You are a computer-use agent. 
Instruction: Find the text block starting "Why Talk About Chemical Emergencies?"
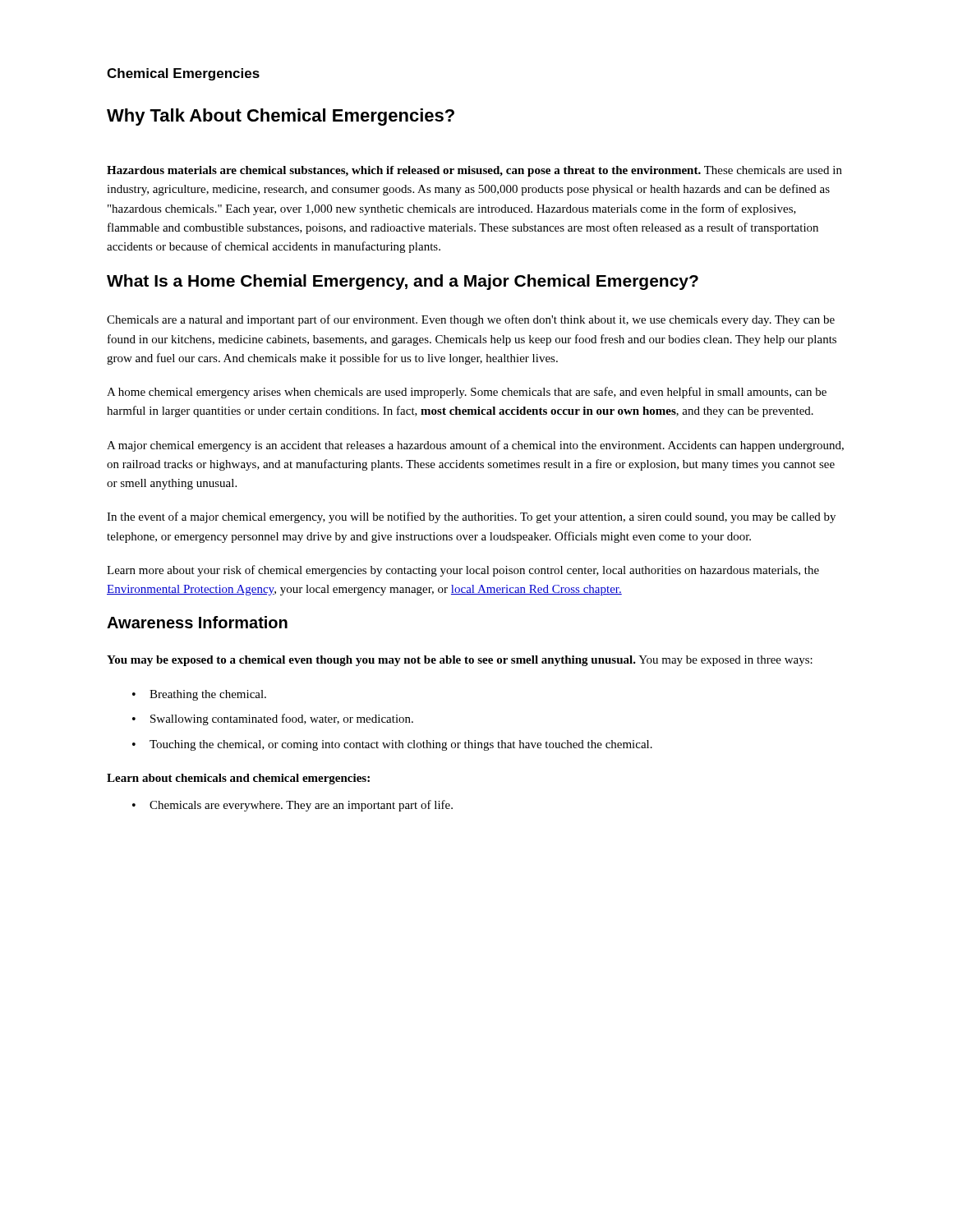click(x=281, y=115)
